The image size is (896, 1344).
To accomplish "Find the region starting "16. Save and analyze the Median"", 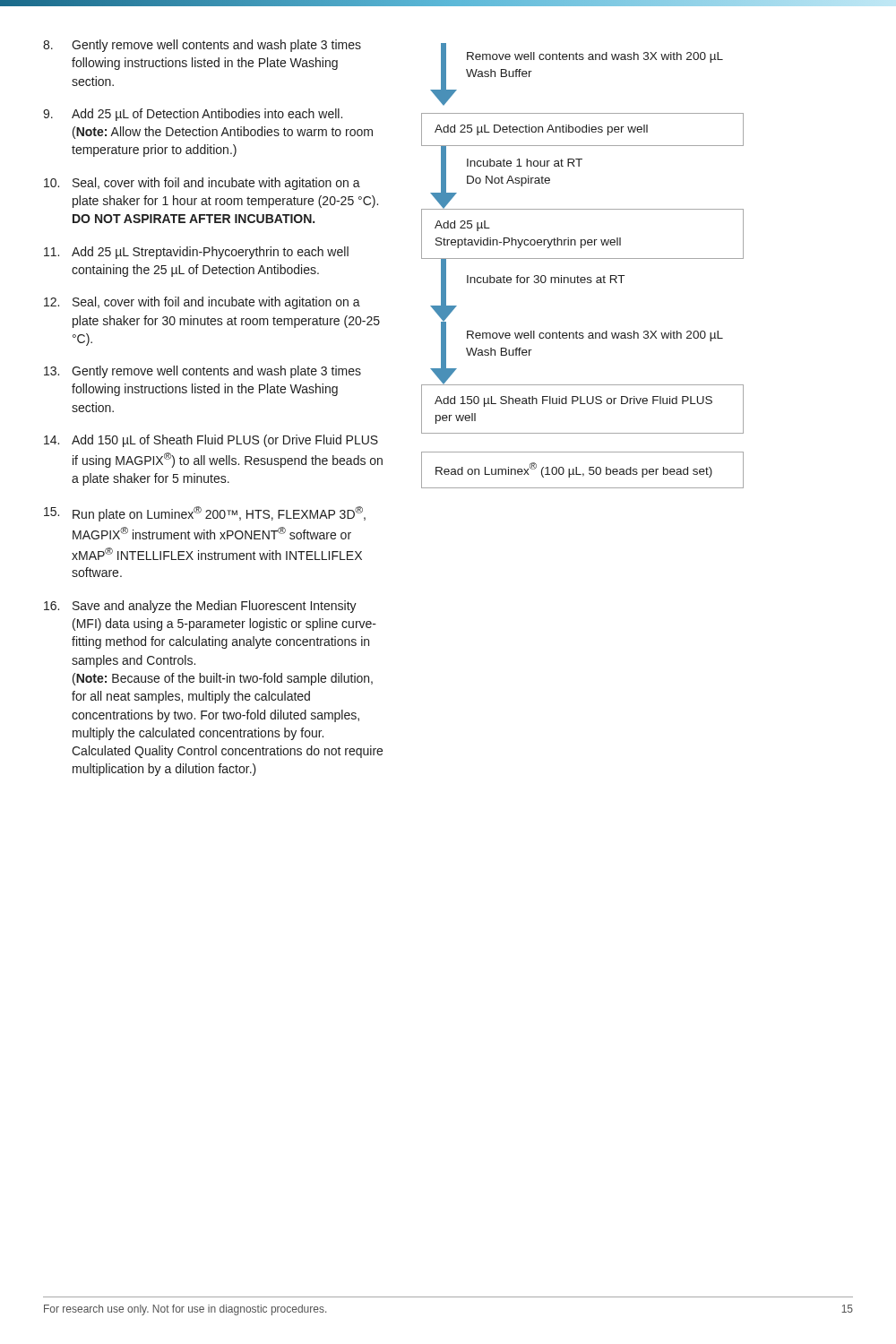I will tap(213, 687).
